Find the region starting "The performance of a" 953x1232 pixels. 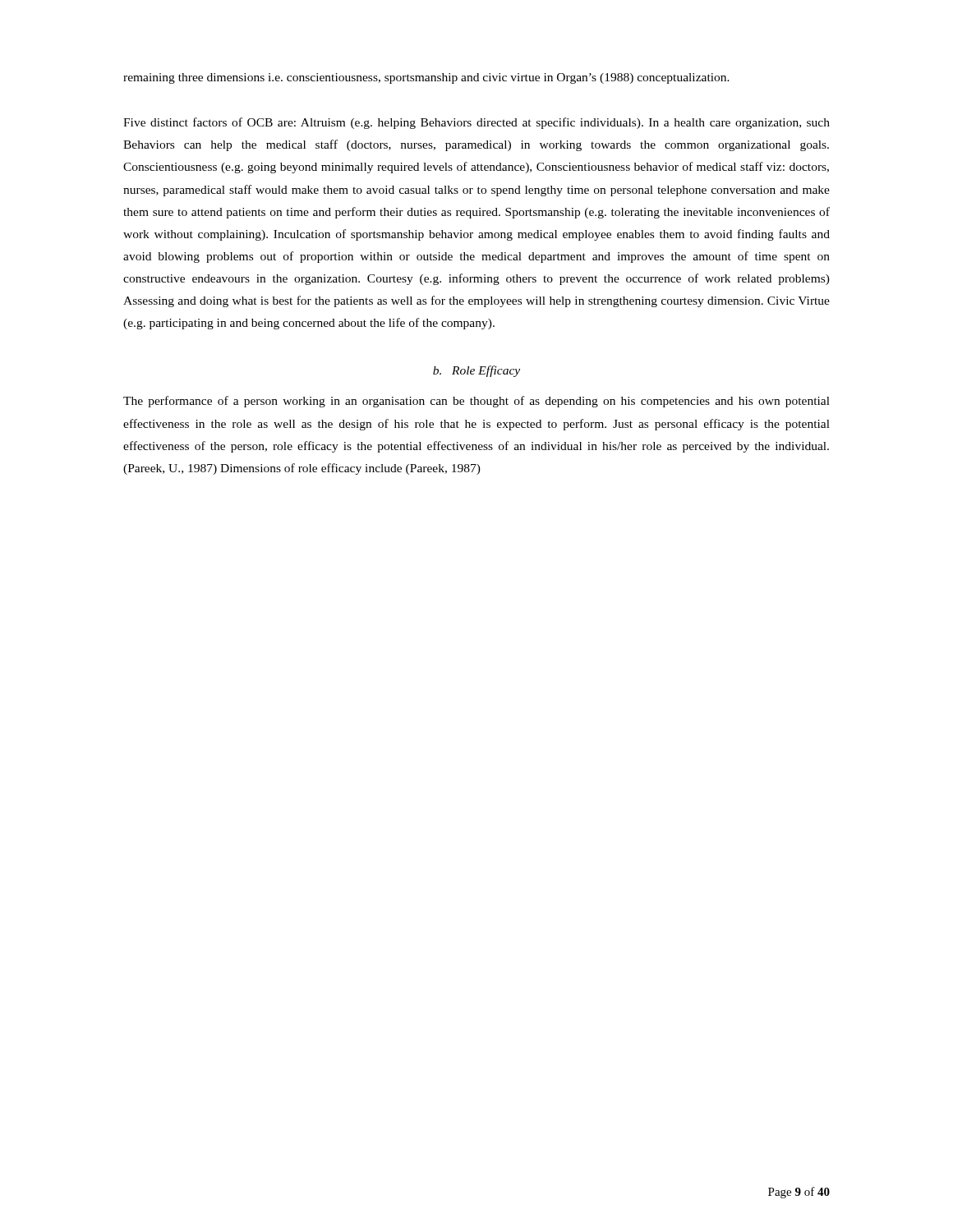pyautogui.click(x=476, y=434)
